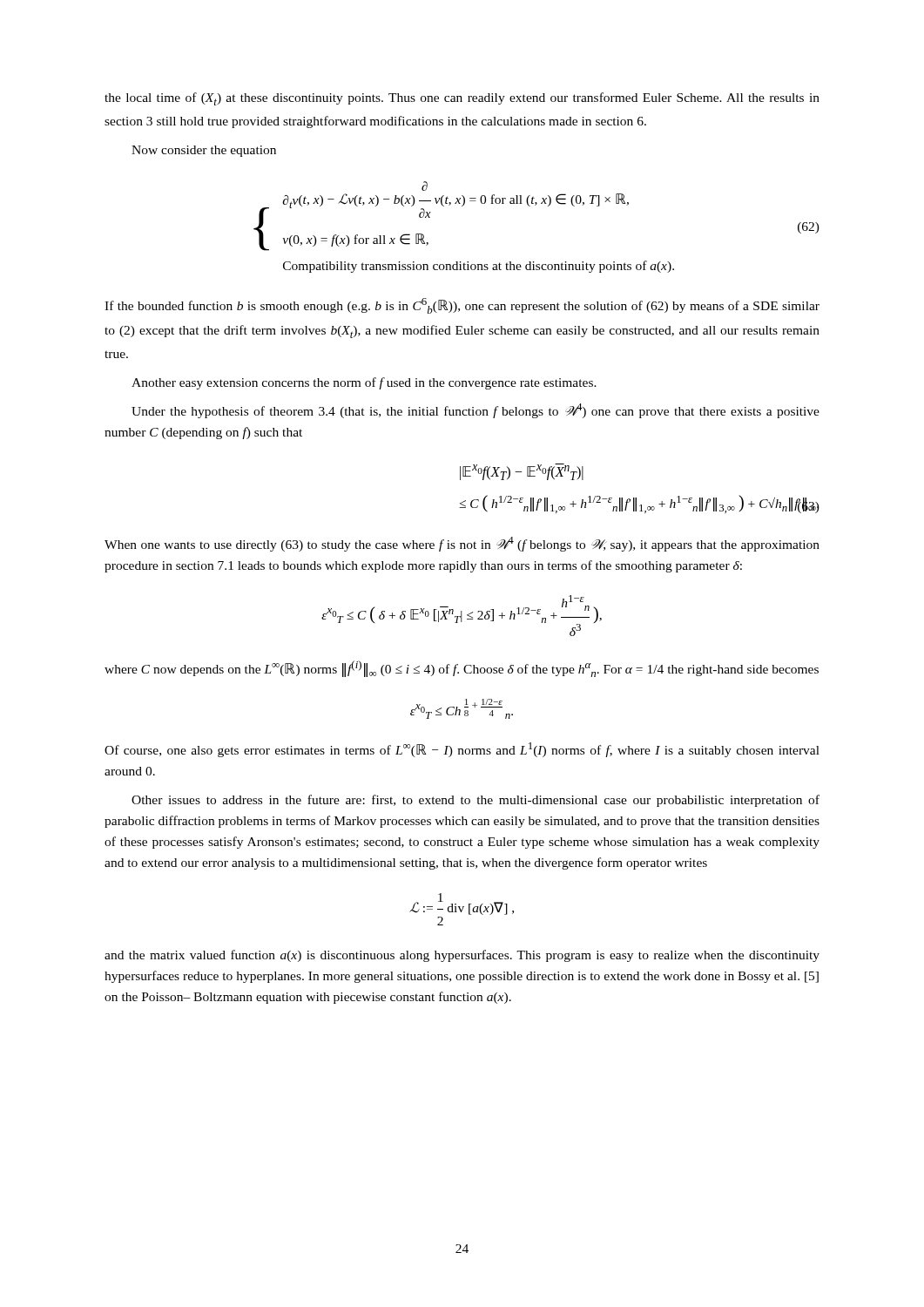The width and height of the screenshot is (924, 1307).
Task: Point to the block beginning "Other issues to address in"
Action: click(x=462, y=831)
